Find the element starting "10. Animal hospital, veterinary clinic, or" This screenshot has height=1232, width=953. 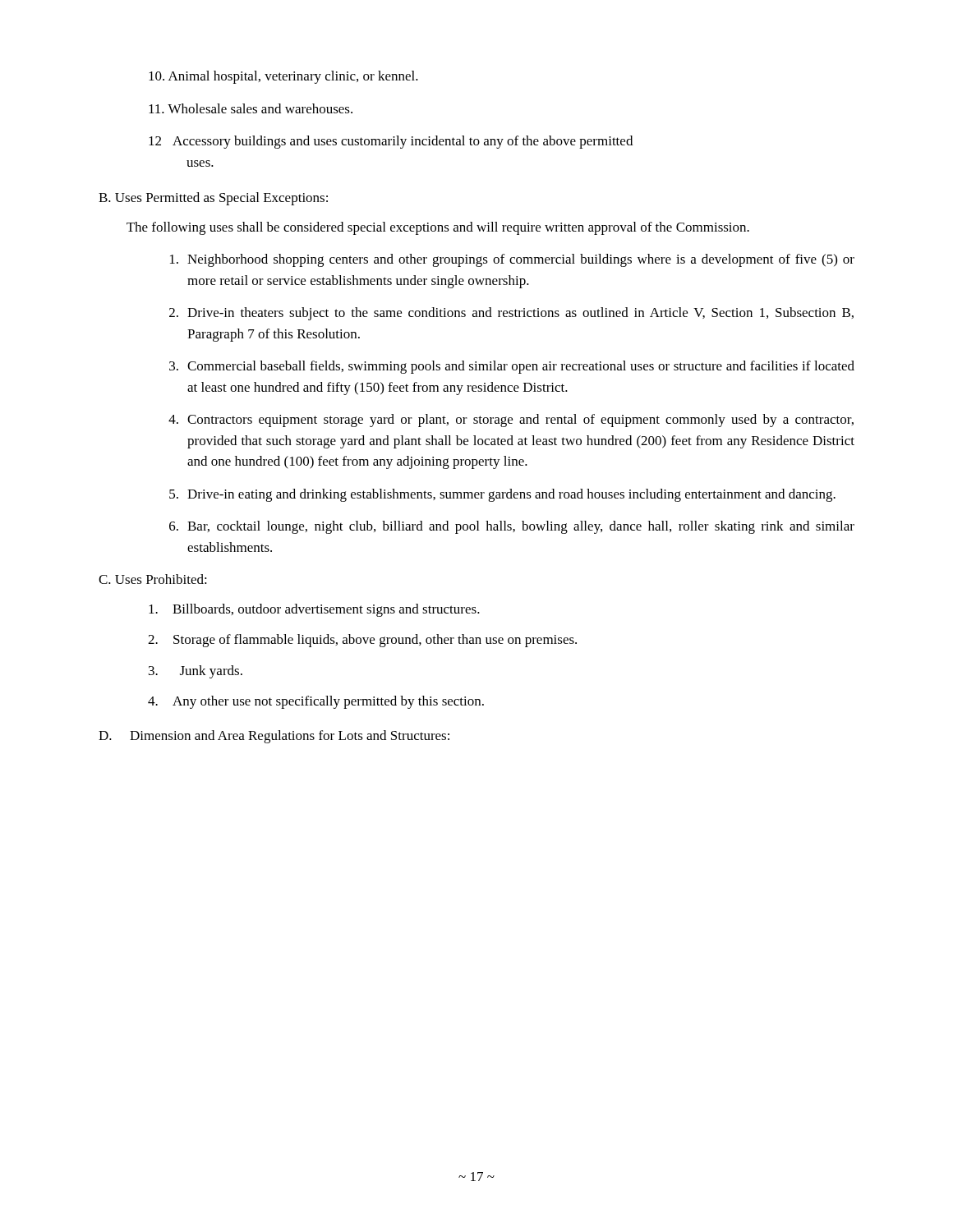coord(283,76)
